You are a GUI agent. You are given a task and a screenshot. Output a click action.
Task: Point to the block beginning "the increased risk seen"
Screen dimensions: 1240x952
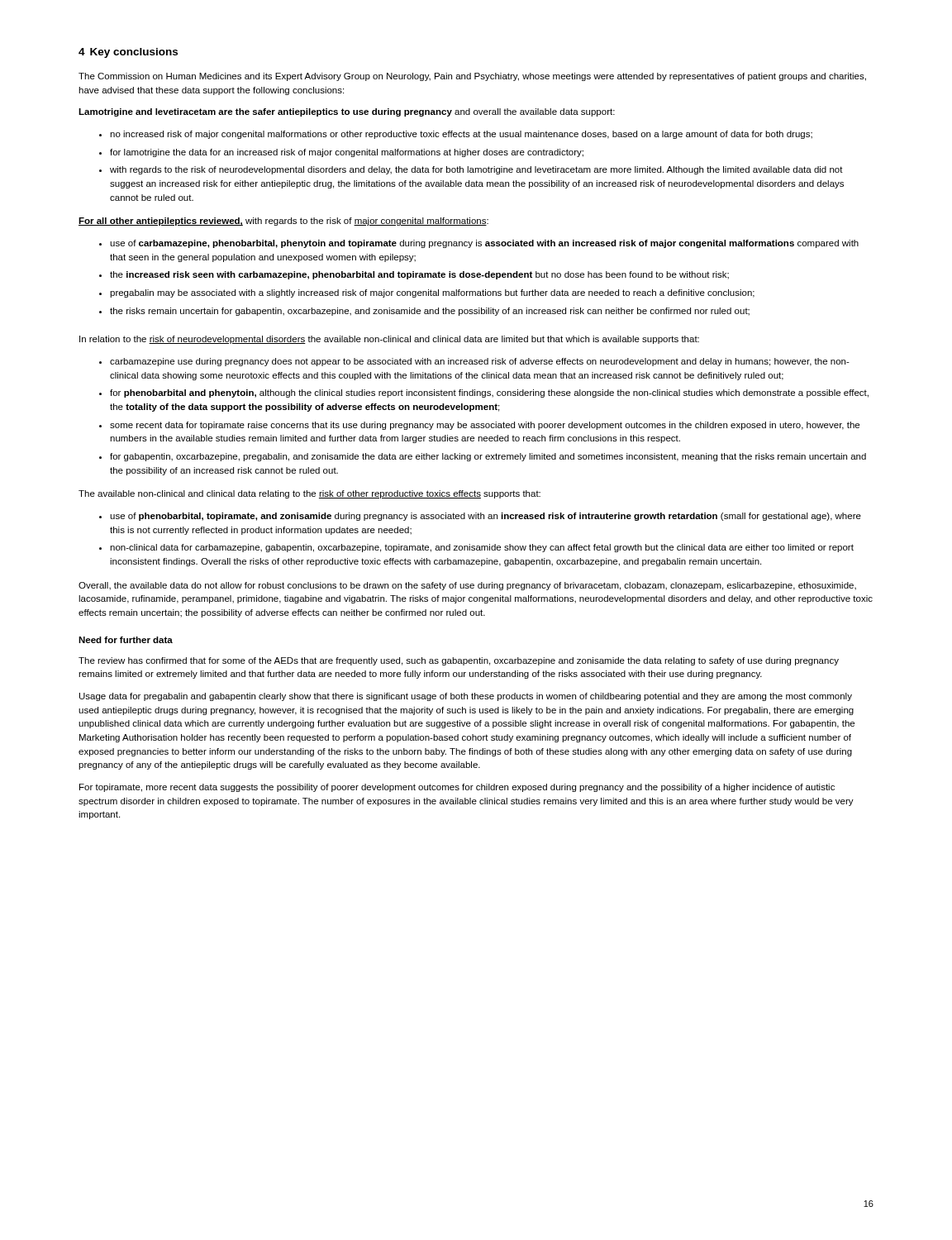pyautogui.click(x=476, y=275)
